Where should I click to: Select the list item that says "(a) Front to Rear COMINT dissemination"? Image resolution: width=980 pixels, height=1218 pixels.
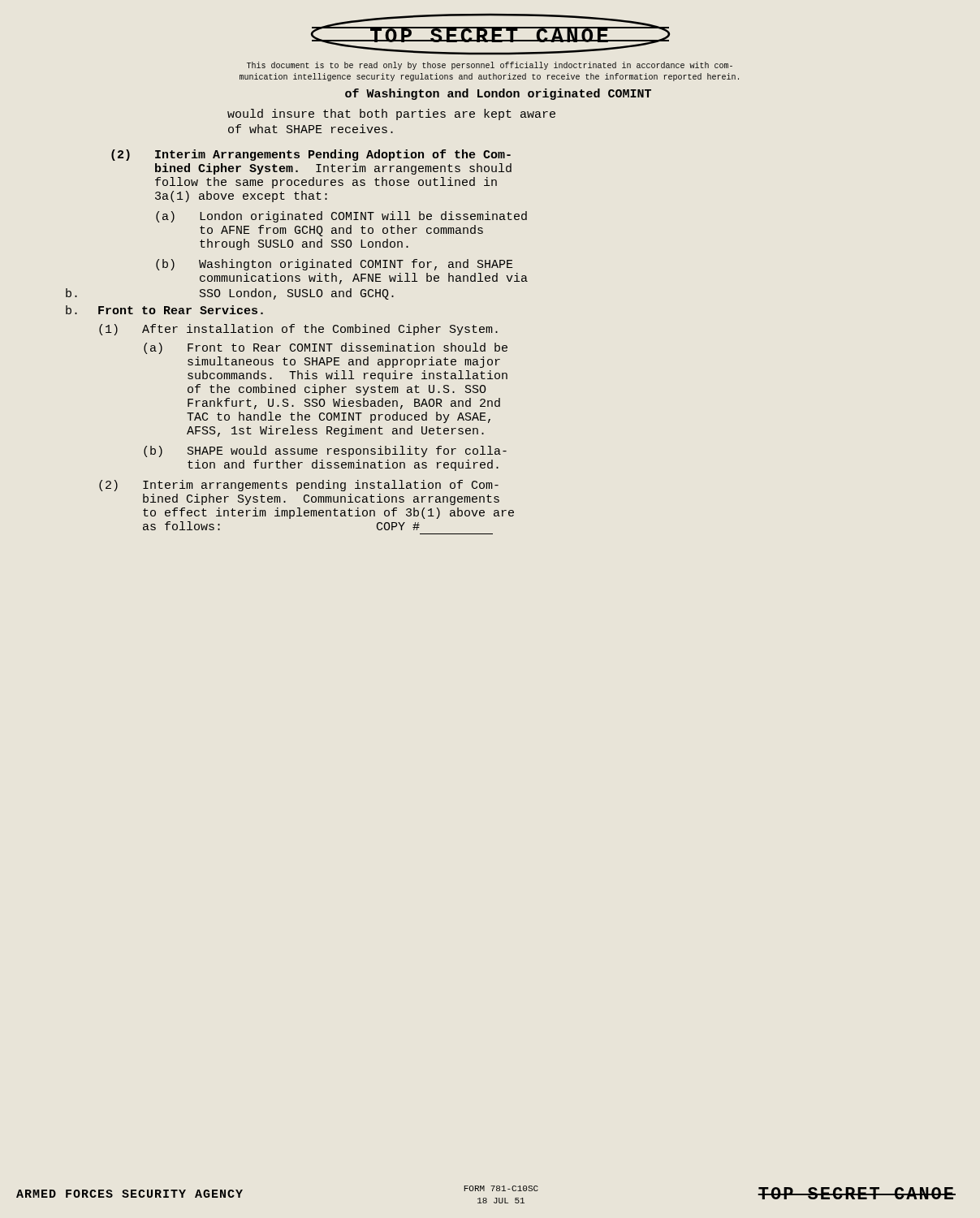tap(326, 348)
